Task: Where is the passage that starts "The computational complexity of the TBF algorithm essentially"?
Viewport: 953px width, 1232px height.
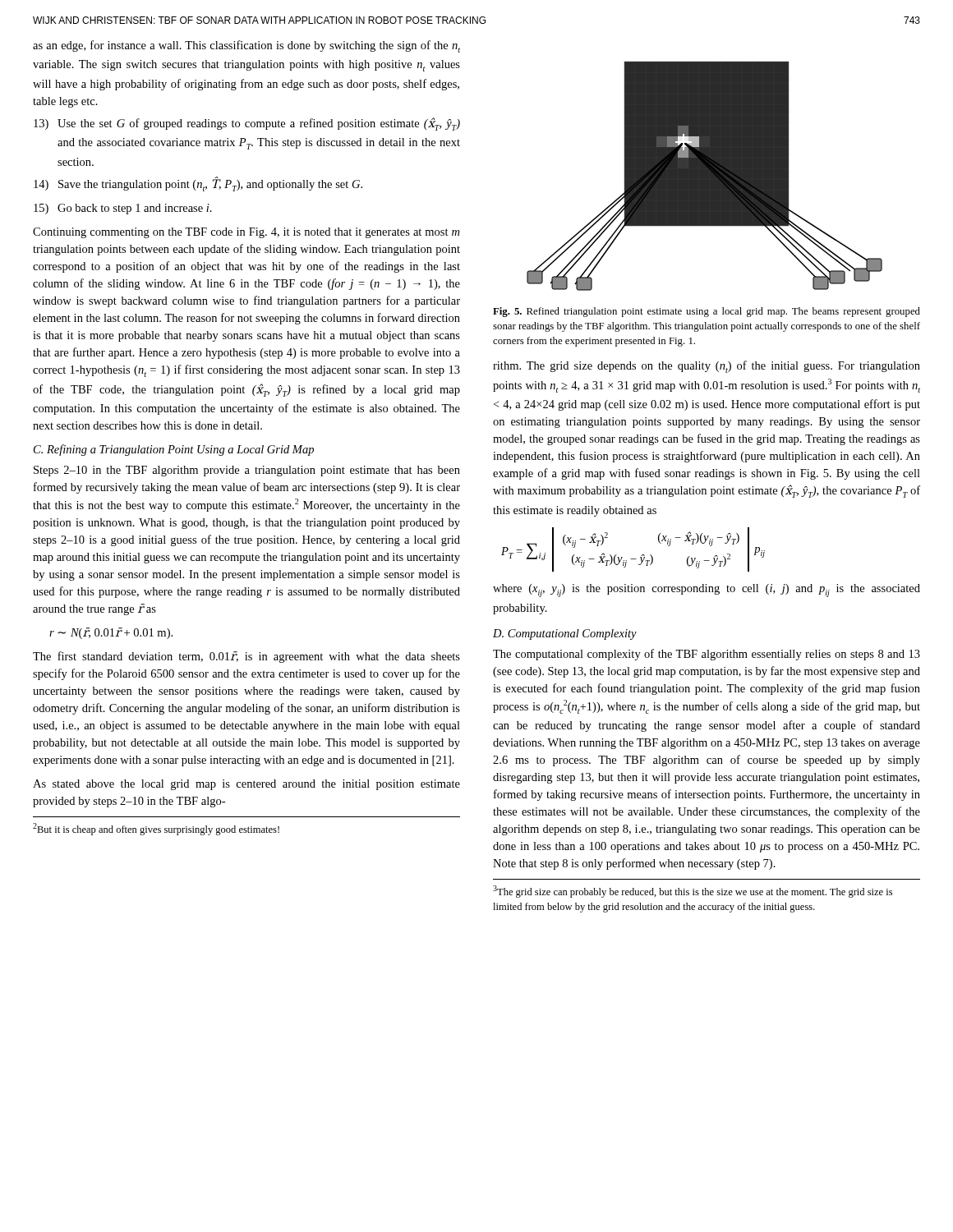Action: (x=707, y=759)
